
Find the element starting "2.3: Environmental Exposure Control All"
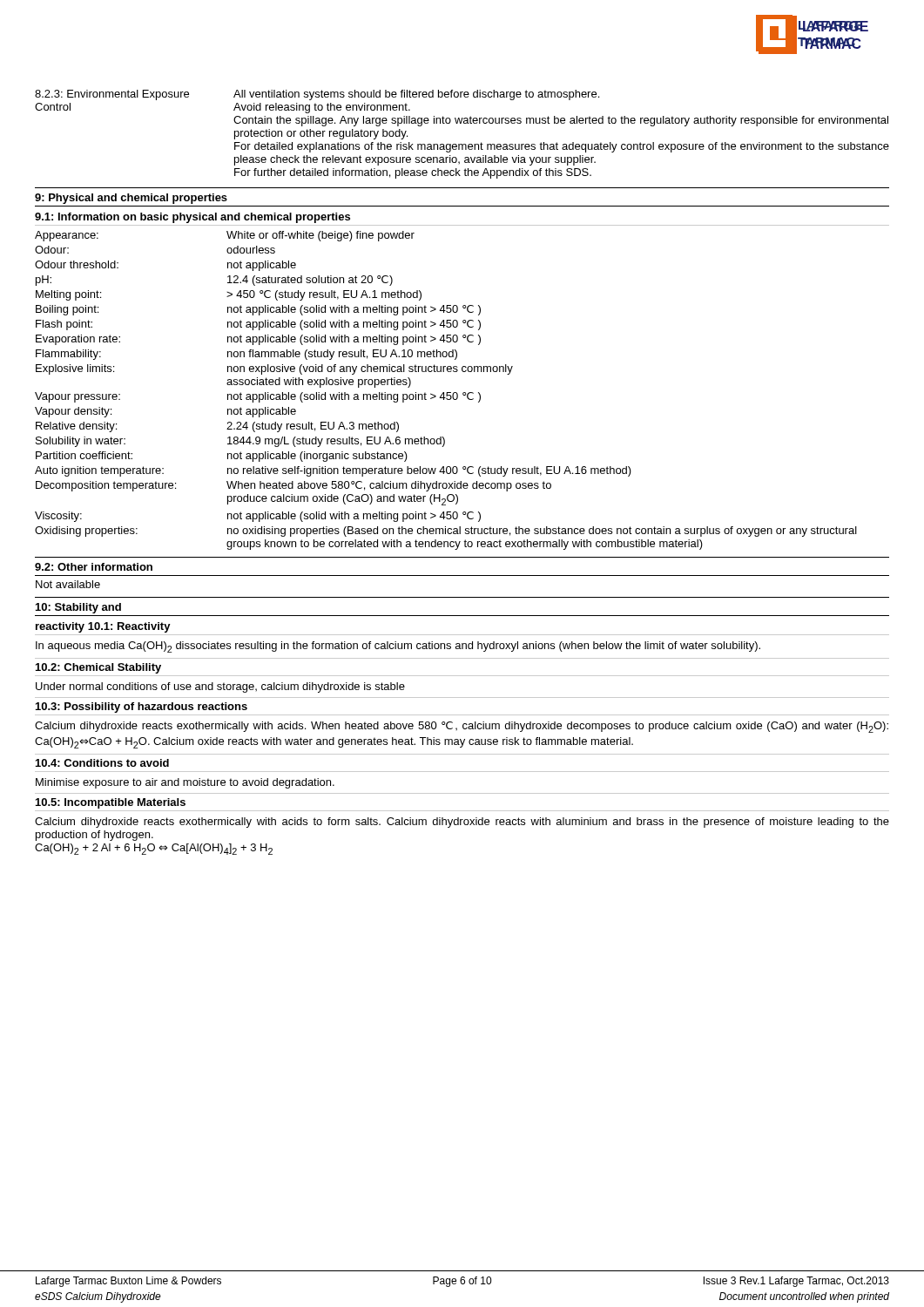click(462, 133)
